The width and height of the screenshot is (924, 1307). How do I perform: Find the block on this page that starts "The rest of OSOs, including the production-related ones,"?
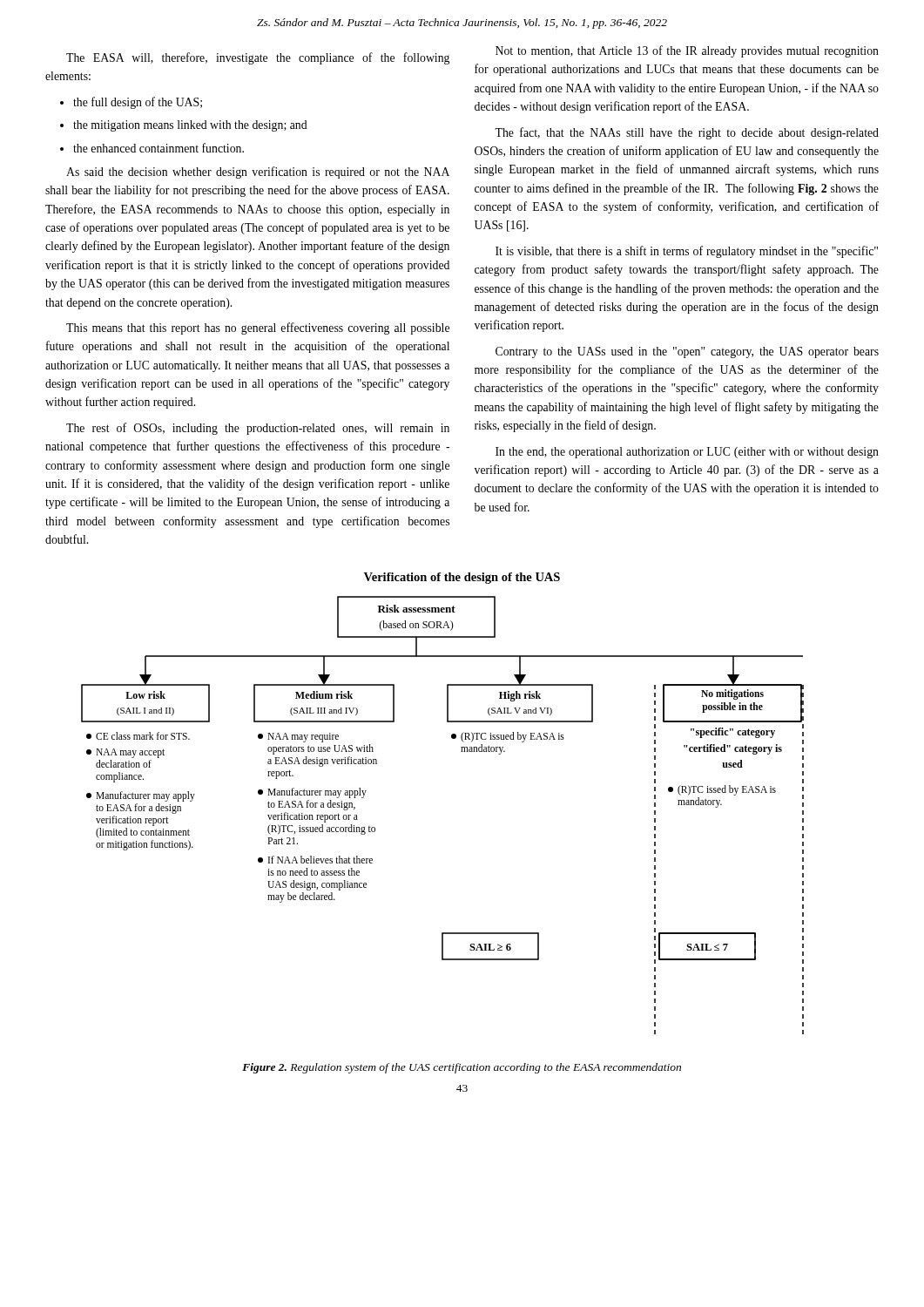pyautogui.click(x=248, y=484)
